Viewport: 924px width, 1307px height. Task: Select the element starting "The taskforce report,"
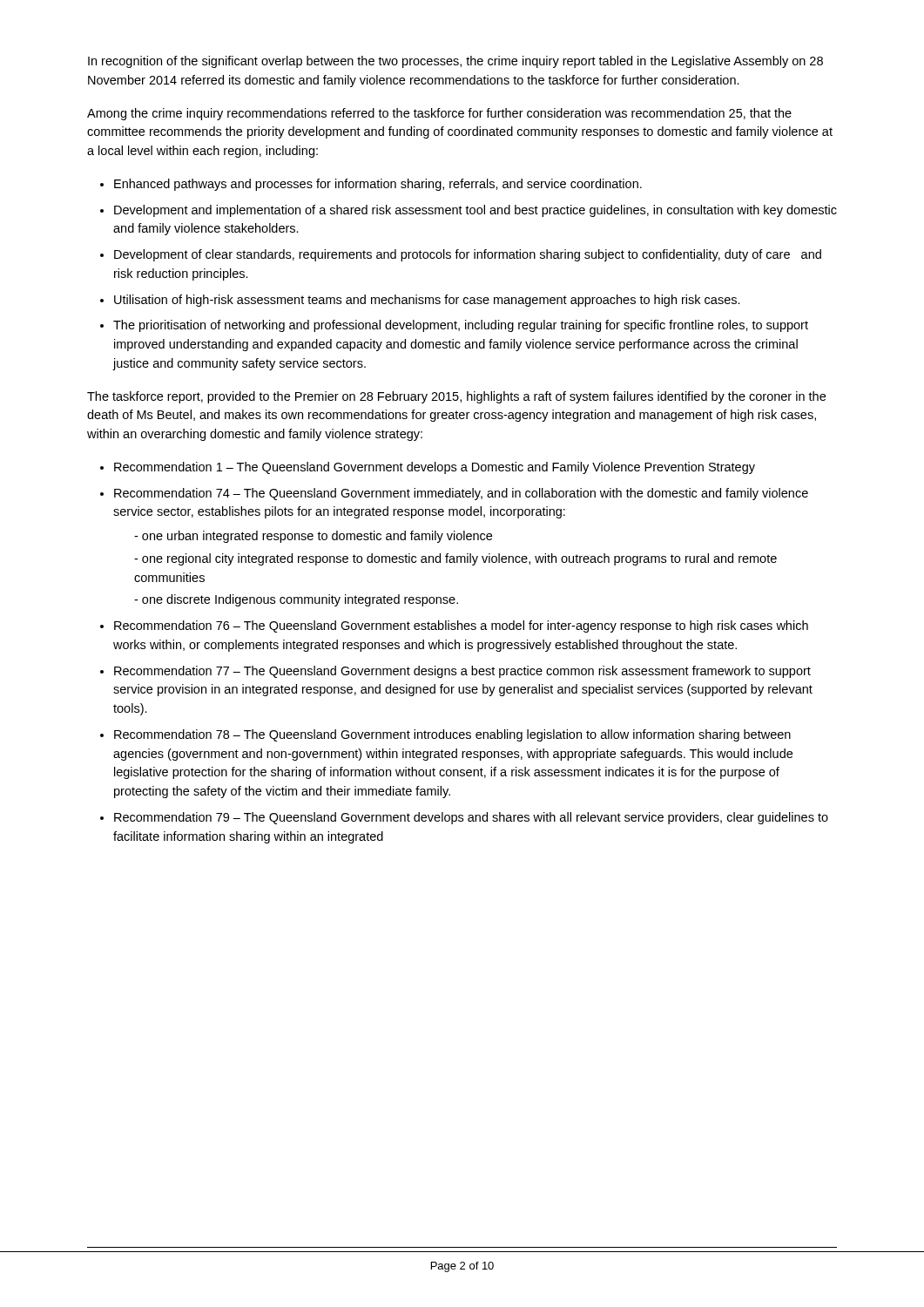point(457,415)
